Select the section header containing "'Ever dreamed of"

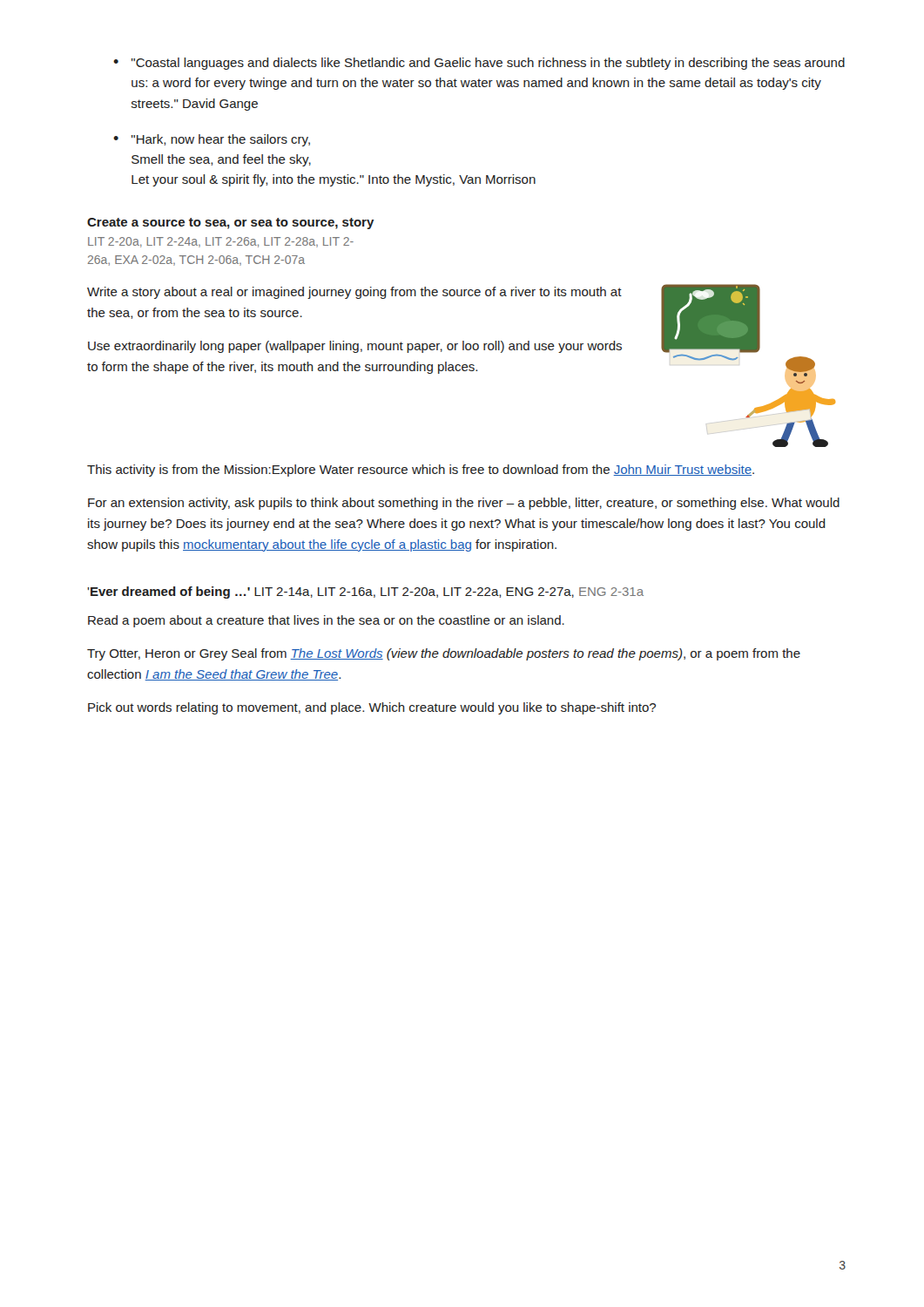pos(365,591)
